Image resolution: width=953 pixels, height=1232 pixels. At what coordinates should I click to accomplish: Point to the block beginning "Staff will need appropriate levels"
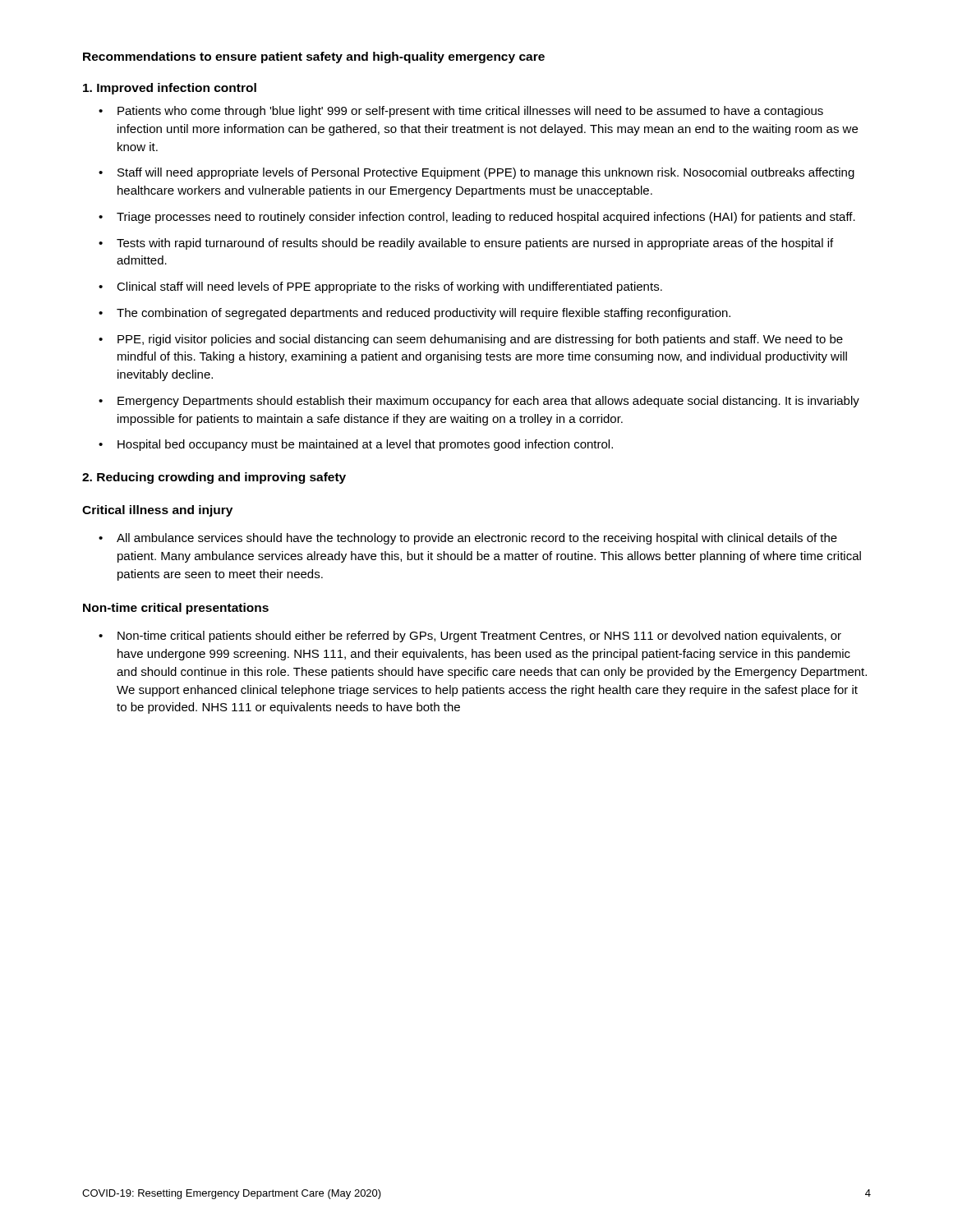pyautogui.click(x=486, y=181)
